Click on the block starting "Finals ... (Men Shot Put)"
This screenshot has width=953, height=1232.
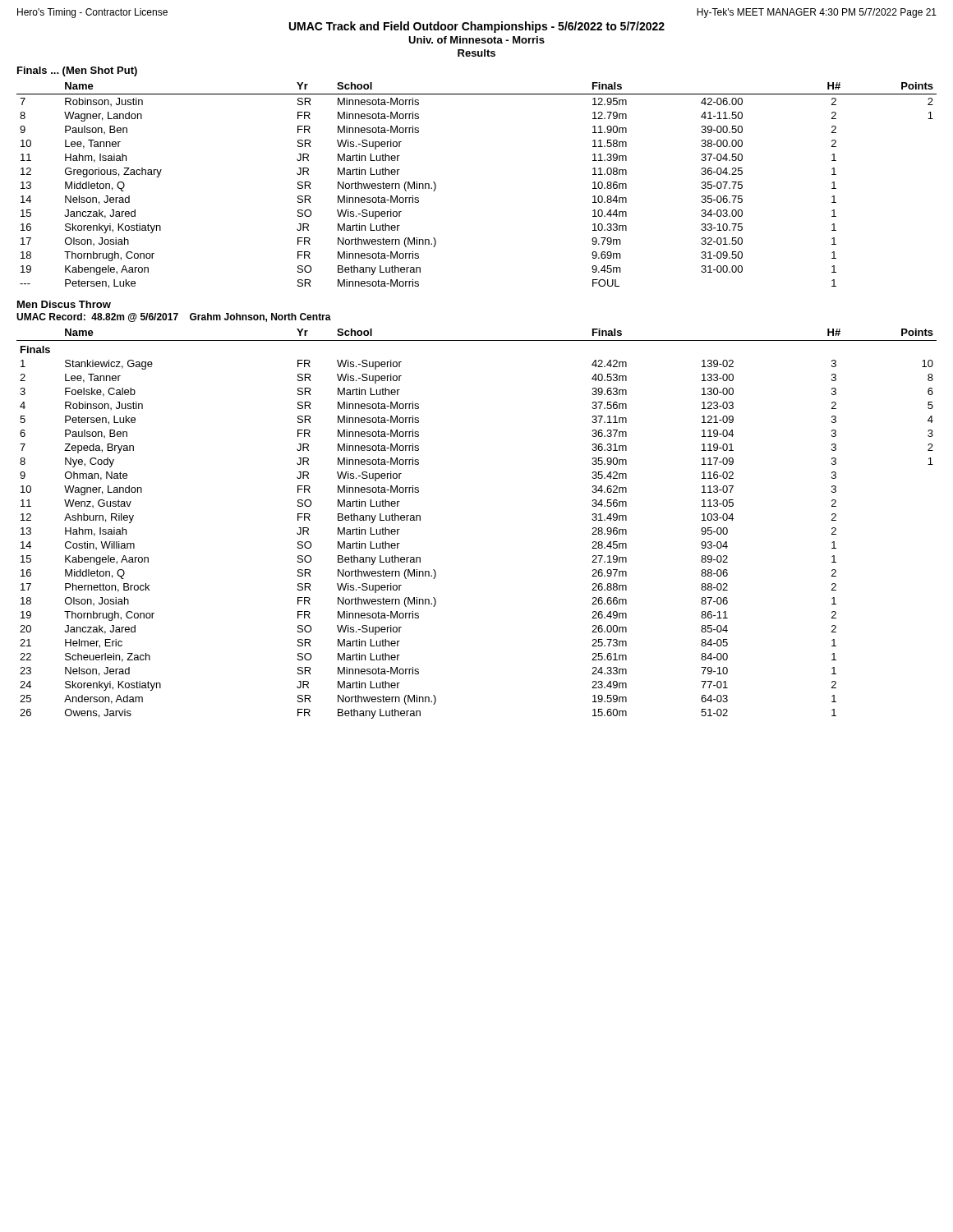(77, 70)
